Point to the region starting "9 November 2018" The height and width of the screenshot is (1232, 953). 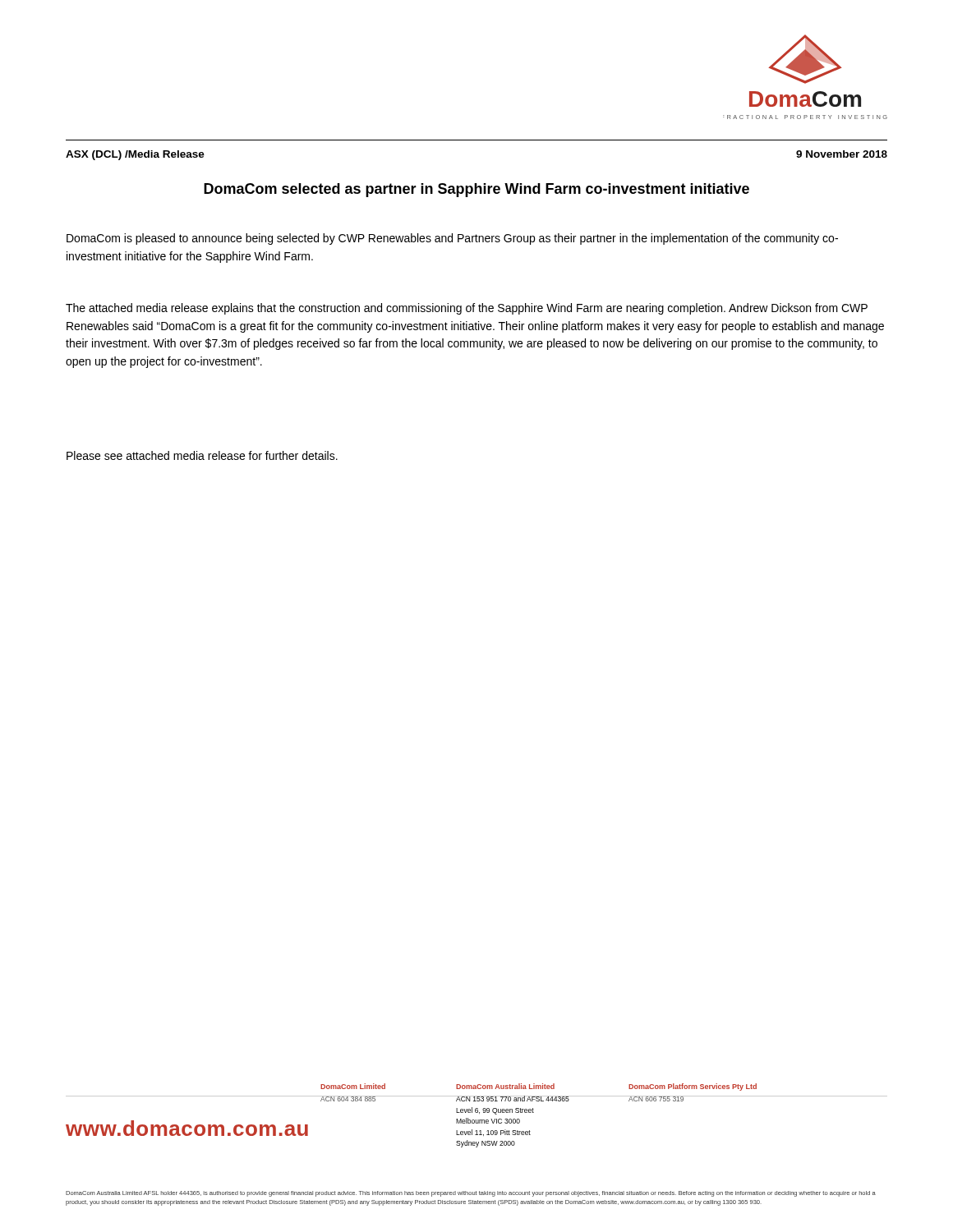[x=842, y=154]
